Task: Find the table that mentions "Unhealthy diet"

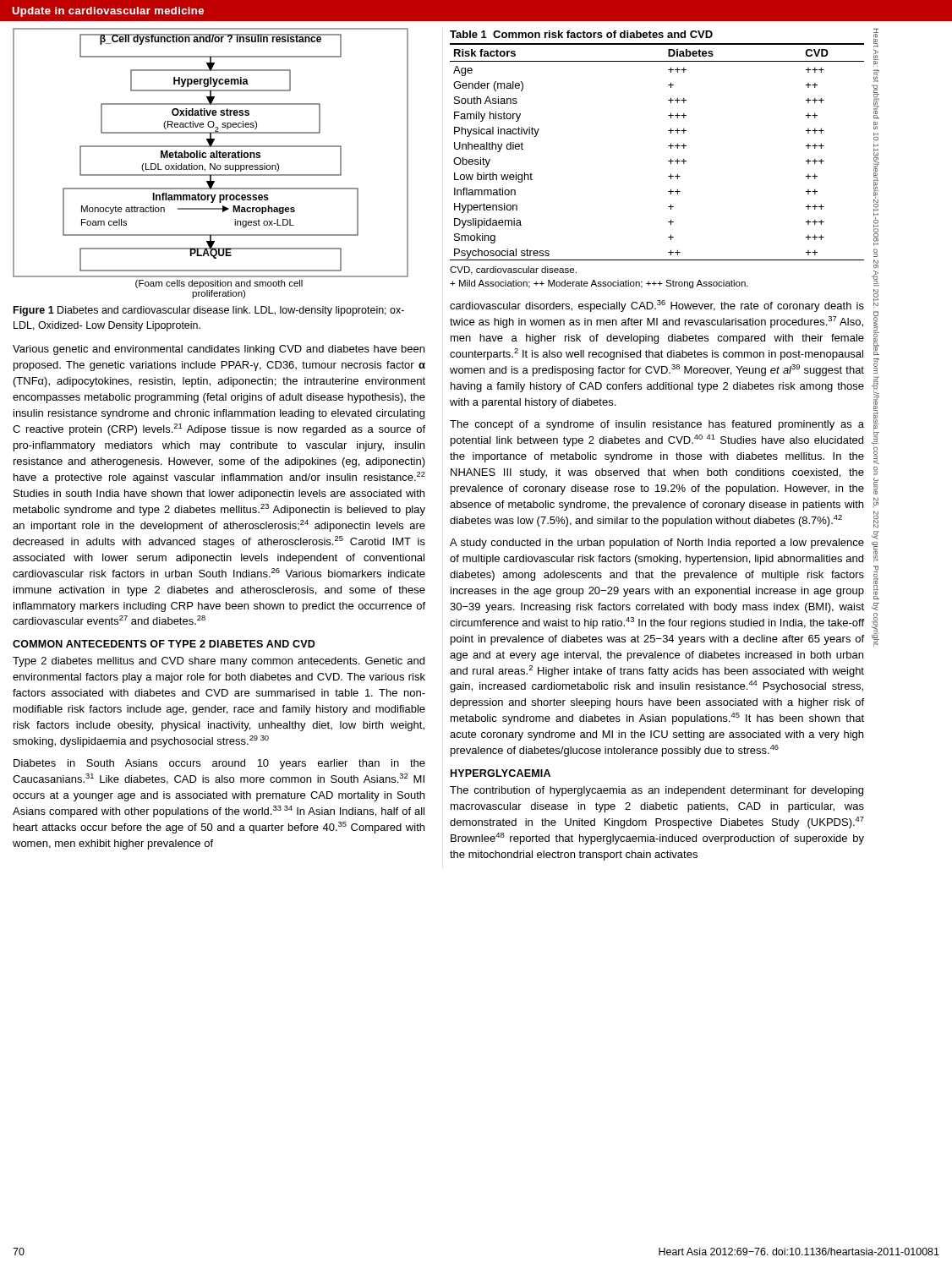Action: [657, 159]
